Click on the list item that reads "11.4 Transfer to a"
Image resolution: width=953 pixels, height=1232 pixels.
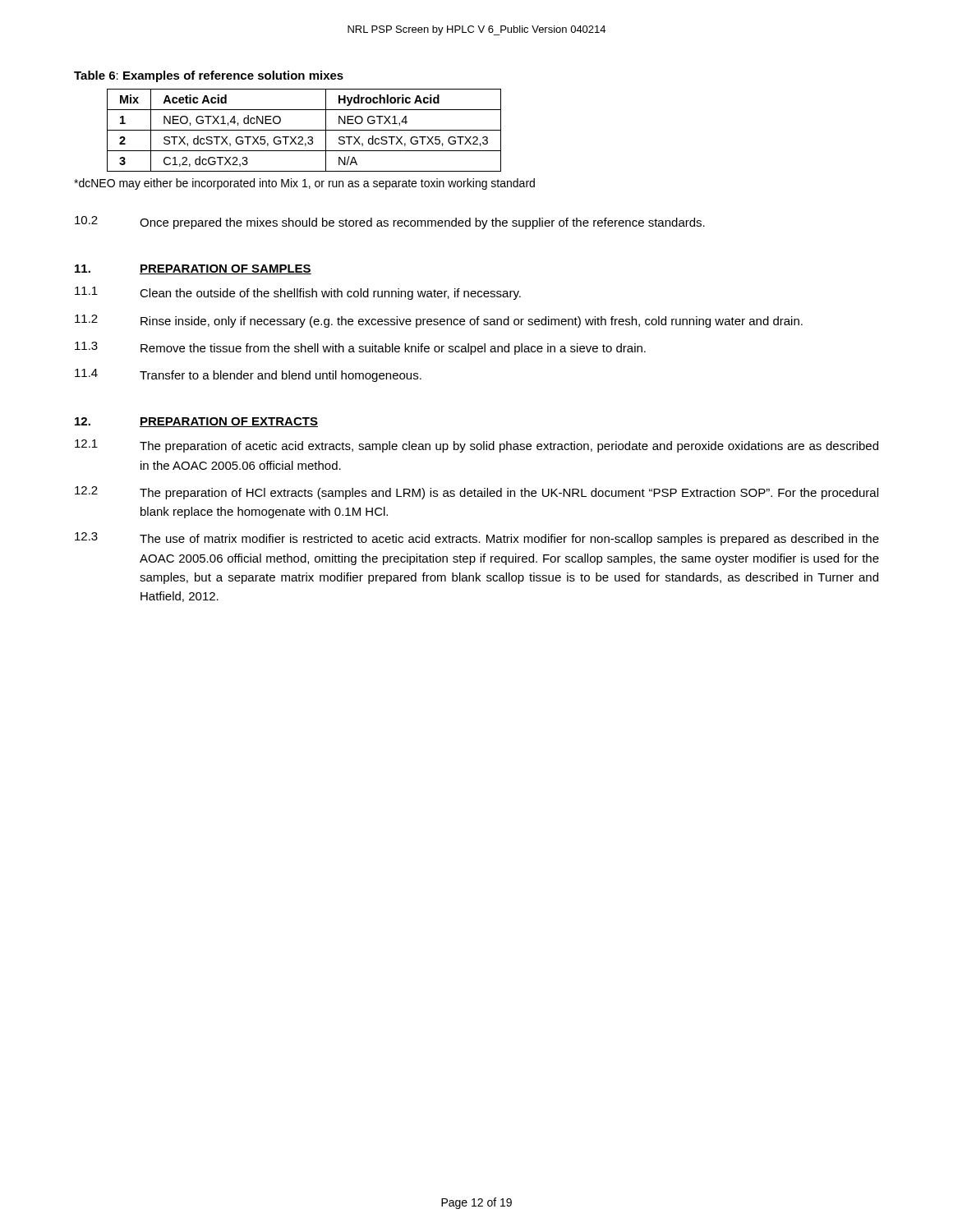point(248,375)
